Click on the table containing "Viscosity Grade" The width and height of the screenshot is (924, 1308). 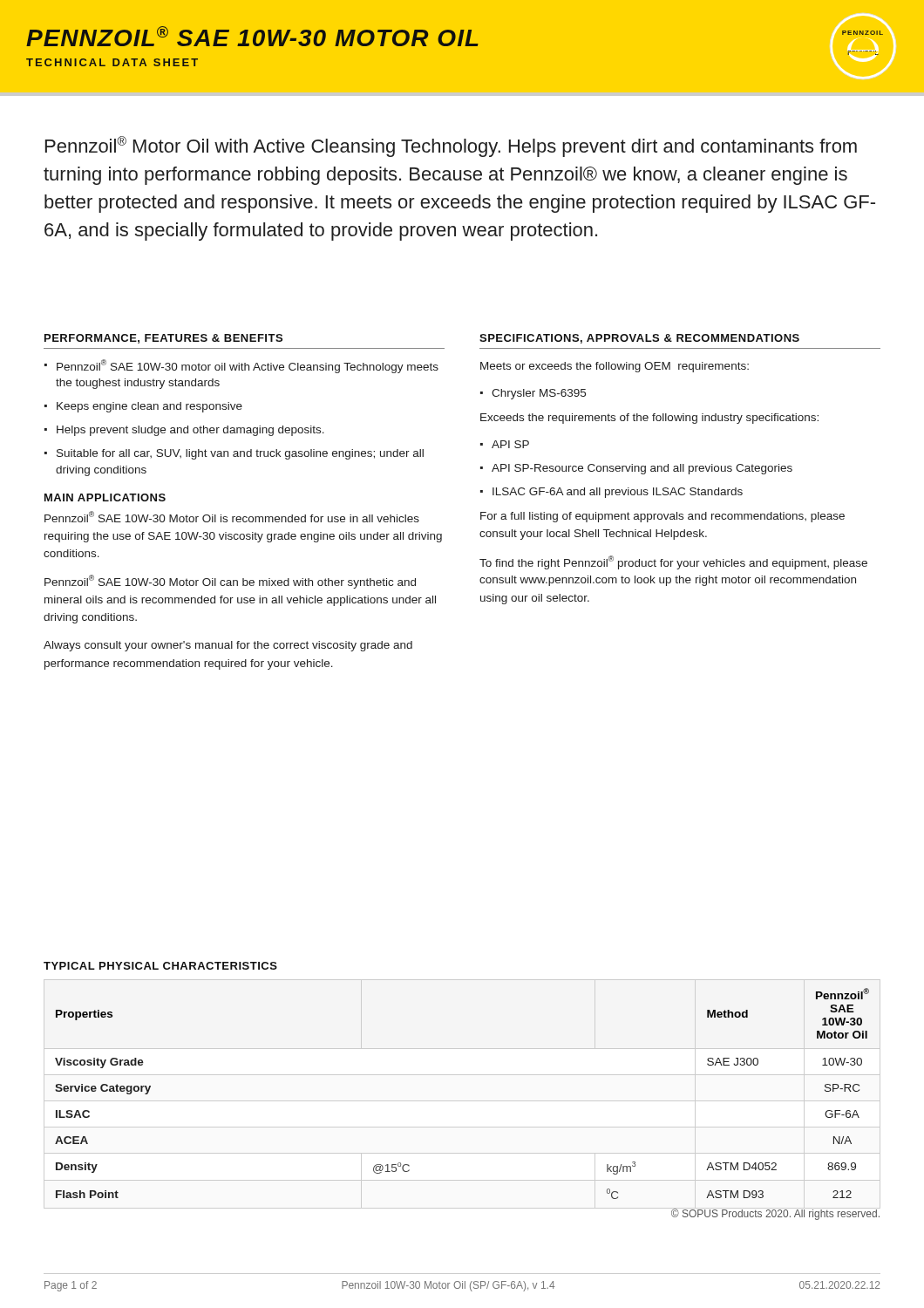pos(462,1094)
